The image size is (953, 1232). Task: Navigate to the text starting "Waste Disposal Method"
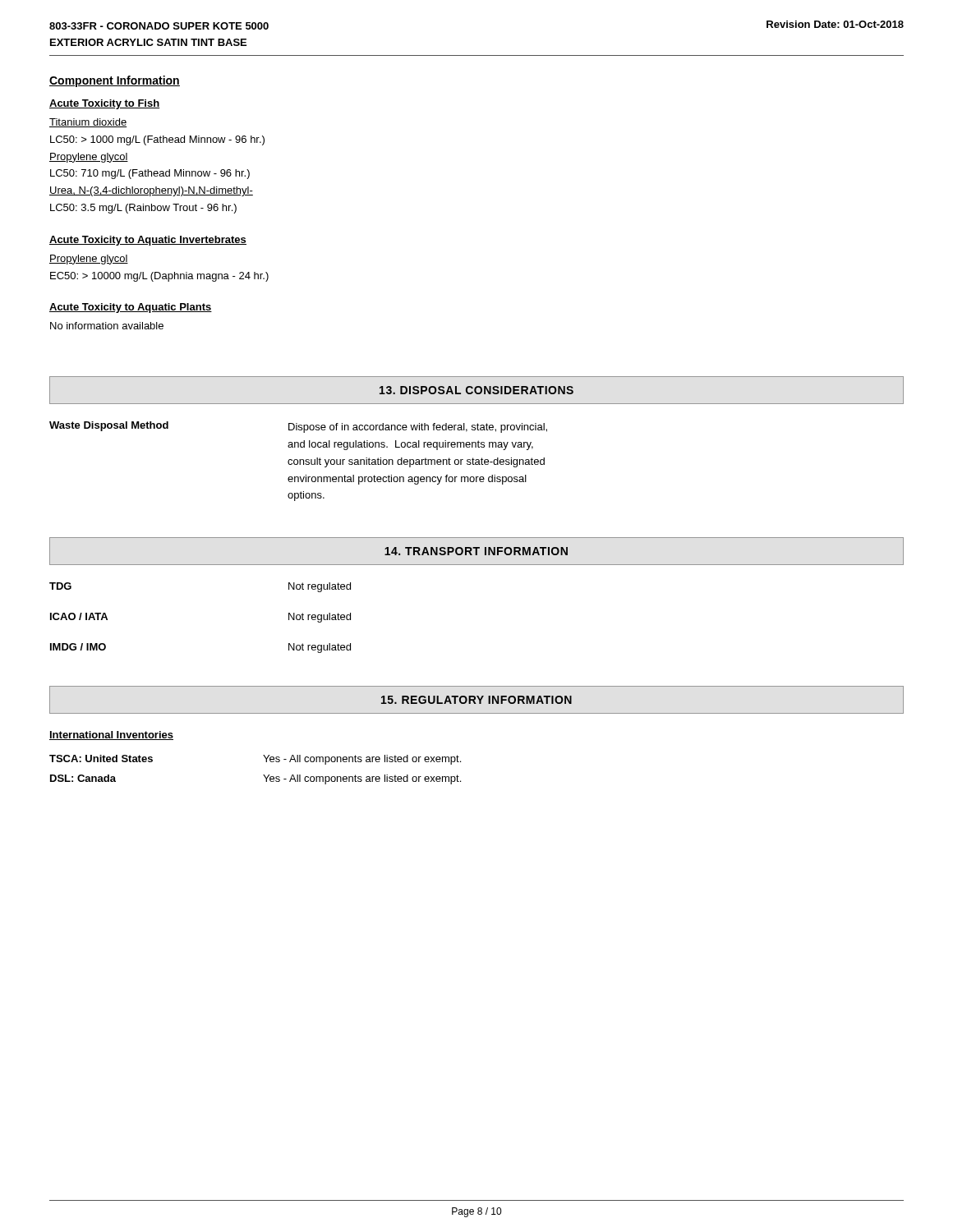pos(109,425)
